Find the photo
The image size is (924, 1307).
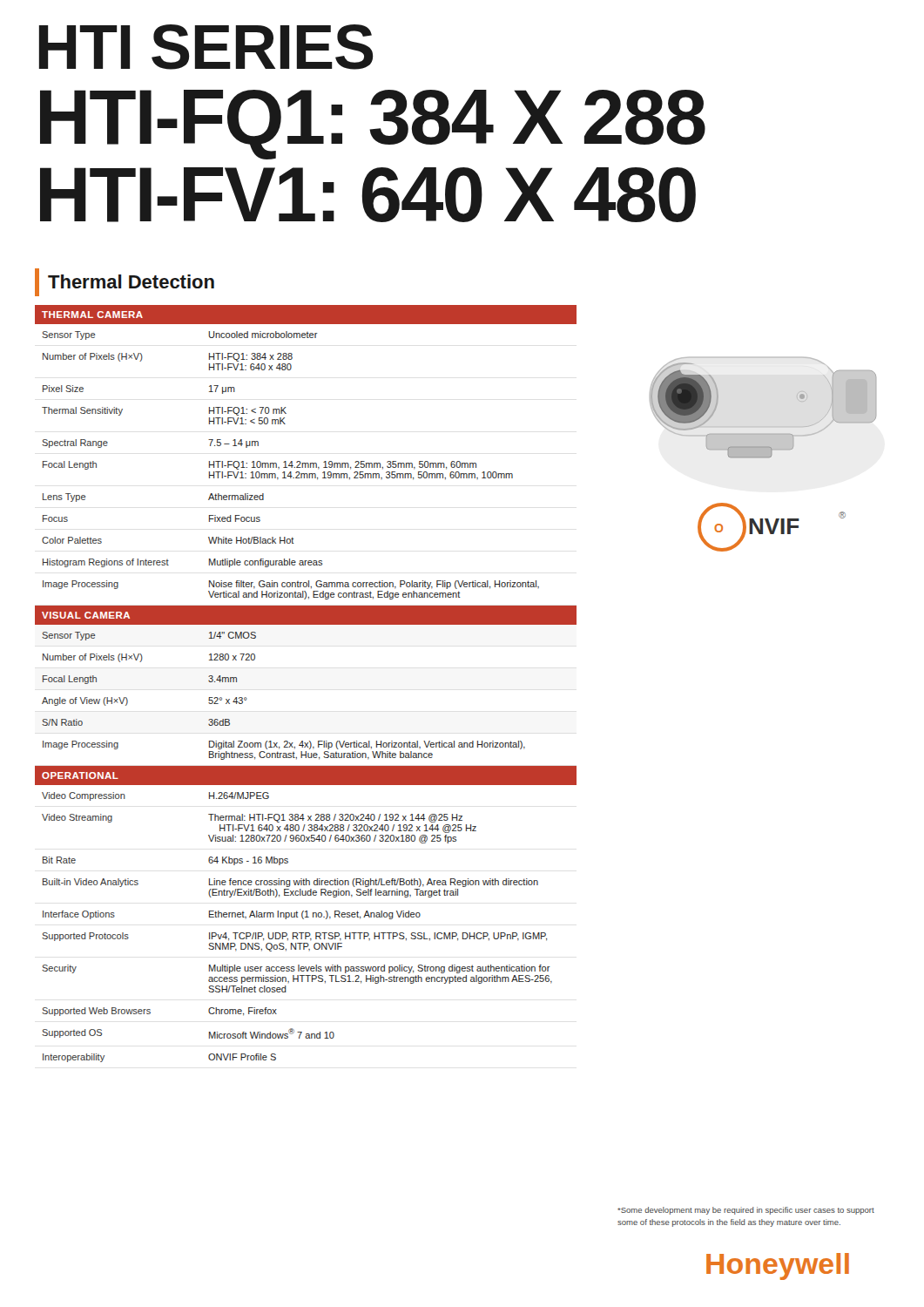[750, 405]
